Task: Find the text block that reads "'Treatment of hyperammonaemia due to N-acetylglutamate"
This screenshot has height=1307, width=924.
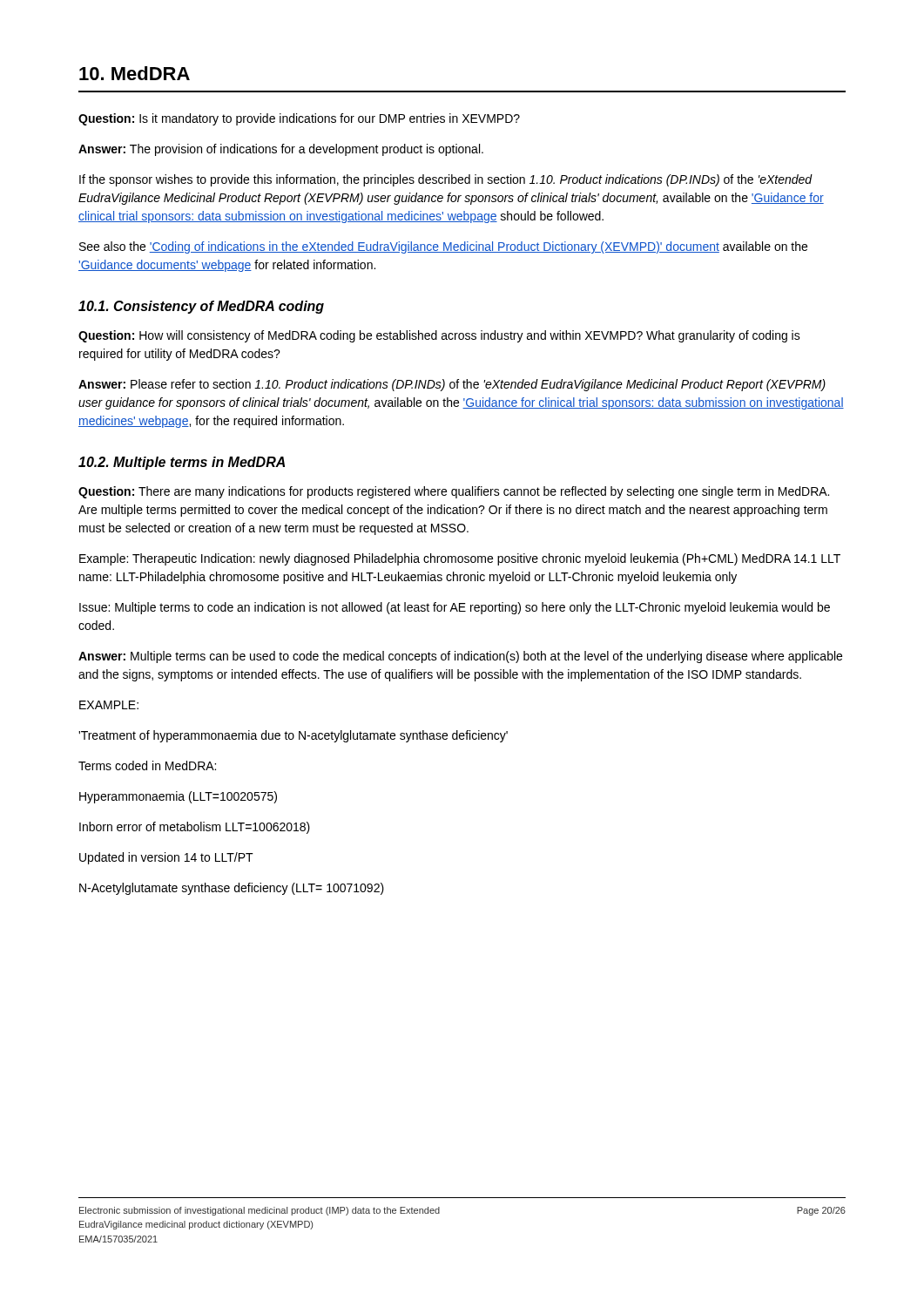Action: pyautogui.click(x=462, y=736)
